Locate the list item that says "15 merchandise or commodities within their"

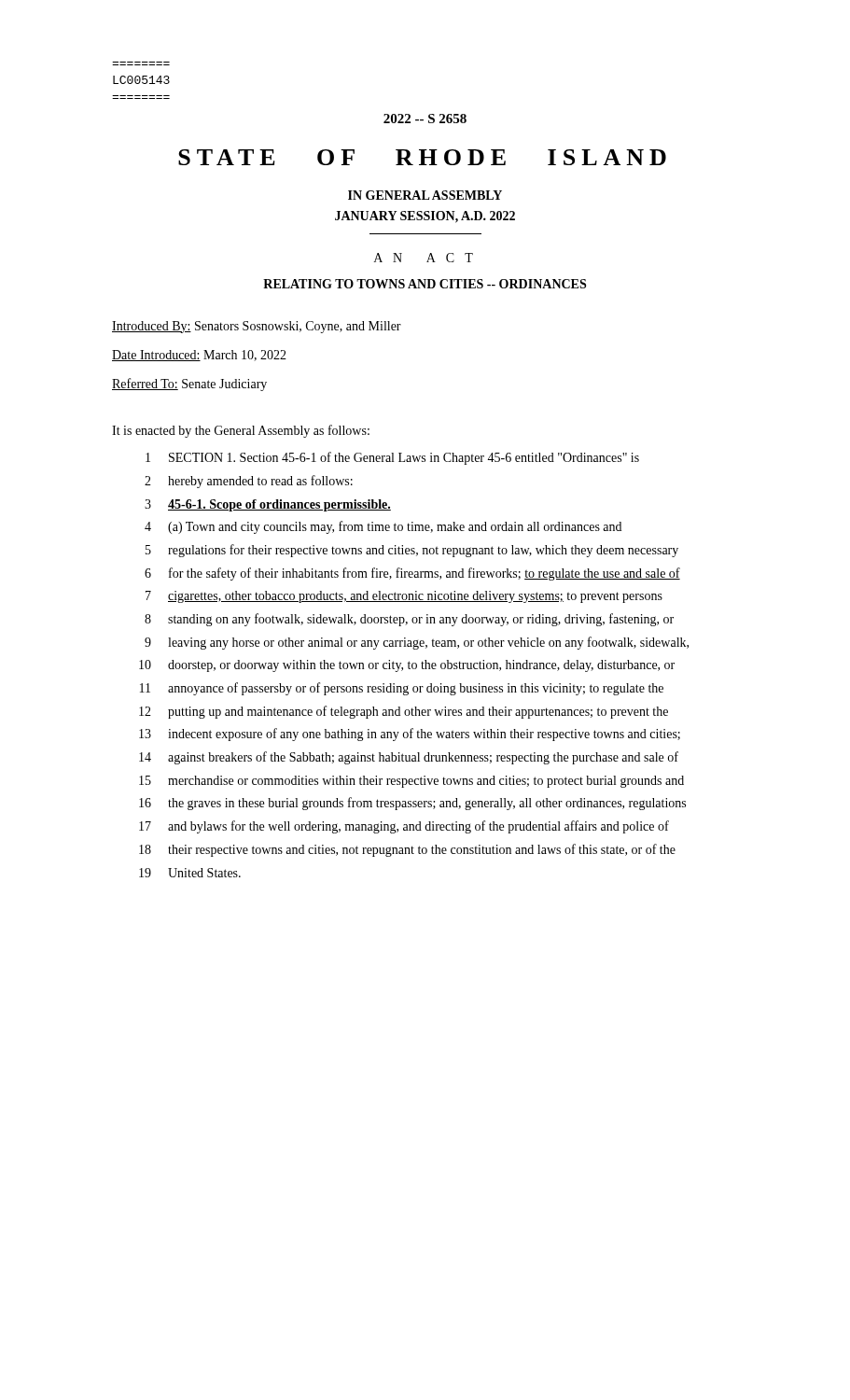click(x=425, y=781)
